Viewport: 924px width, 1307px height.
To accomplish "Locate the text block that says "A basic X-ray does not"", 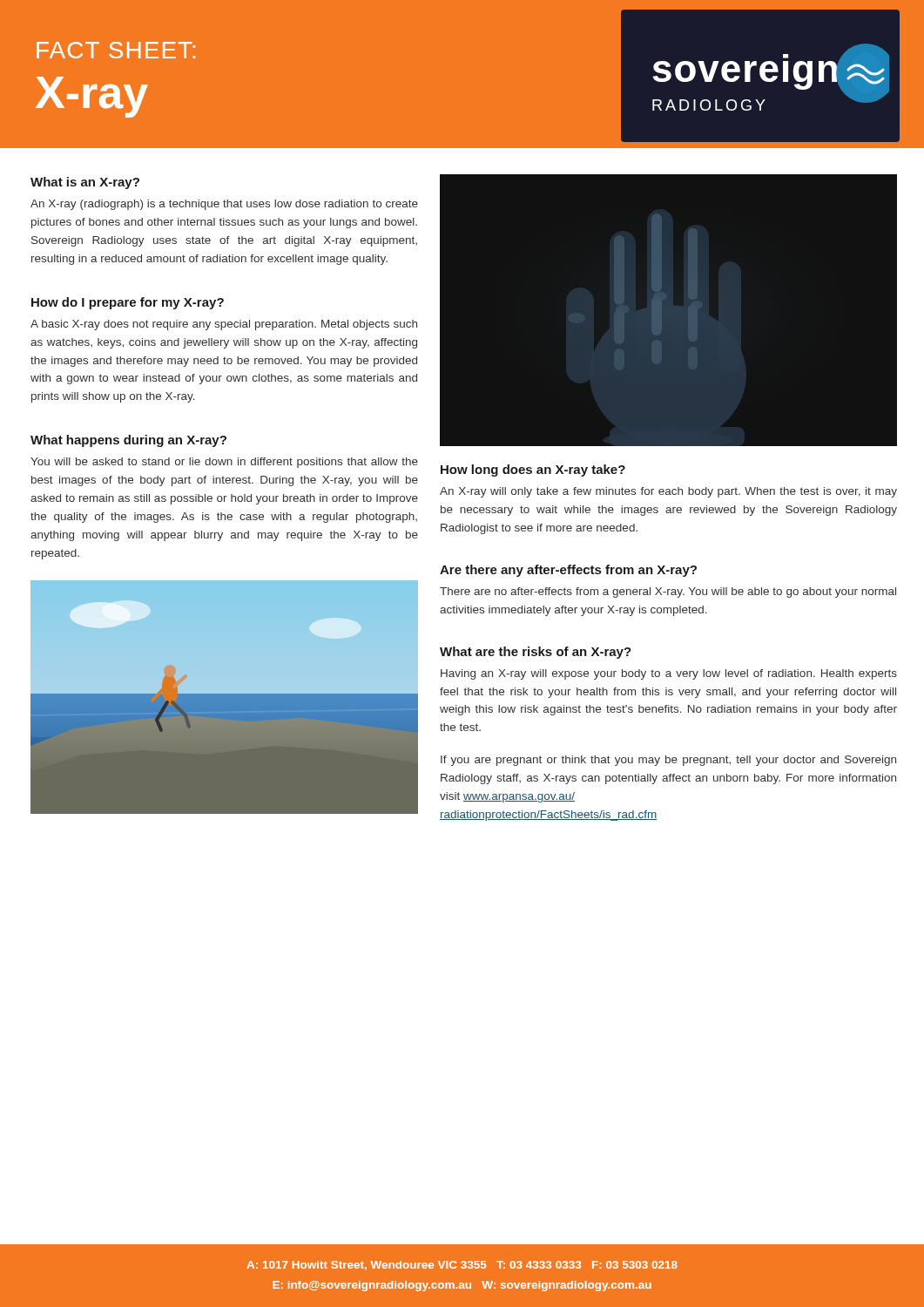I will pyautogui.click(x=224, y=360).
